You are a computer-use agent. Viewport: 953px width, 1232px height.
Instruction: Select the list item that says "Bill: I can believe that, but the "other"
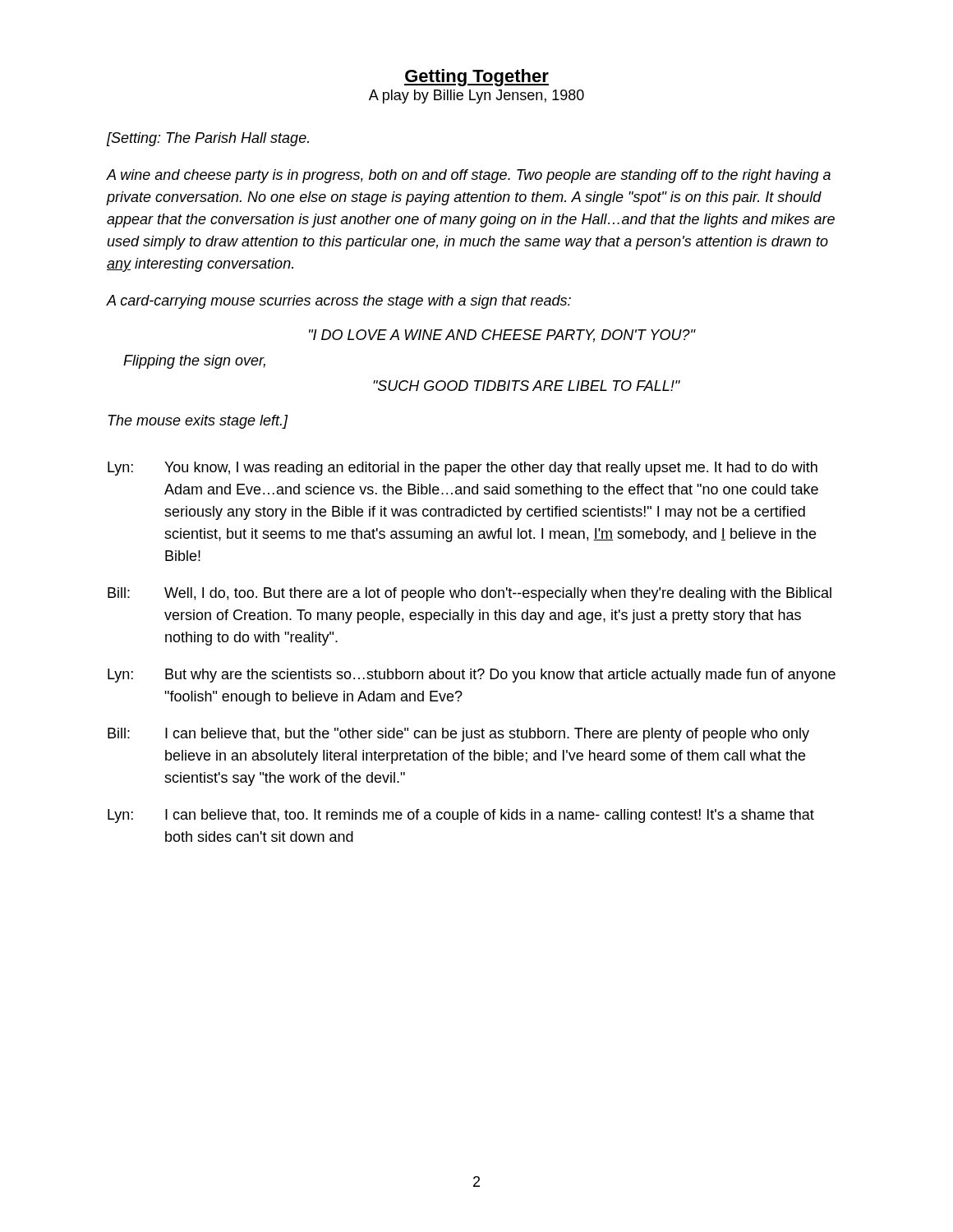pos(476,756)
